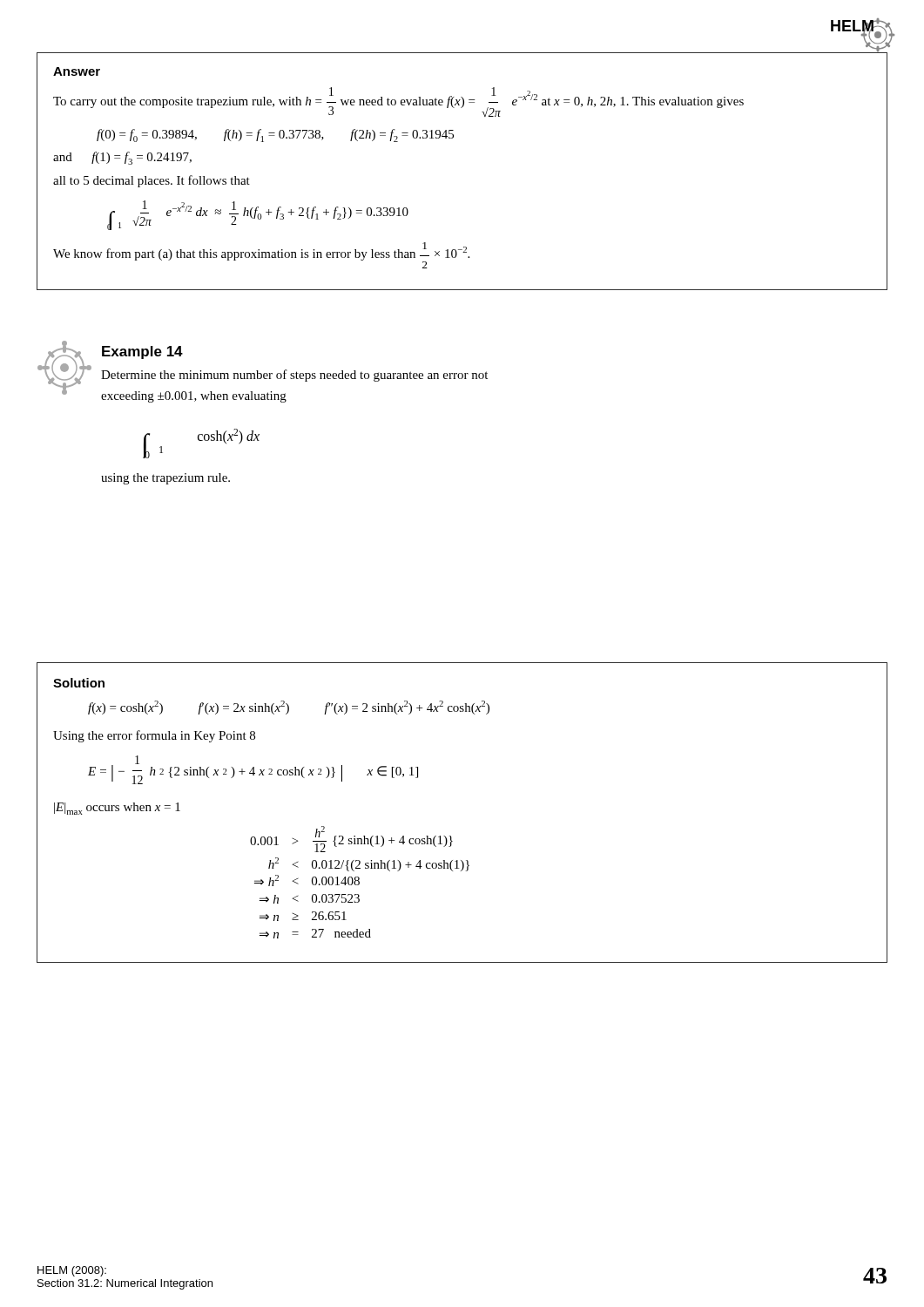Select the text block containing "Answer To carry out the composite trapezium rule,"
Image resolution: width=924 pixels, height=1307 pixels.
click(77, 71)
